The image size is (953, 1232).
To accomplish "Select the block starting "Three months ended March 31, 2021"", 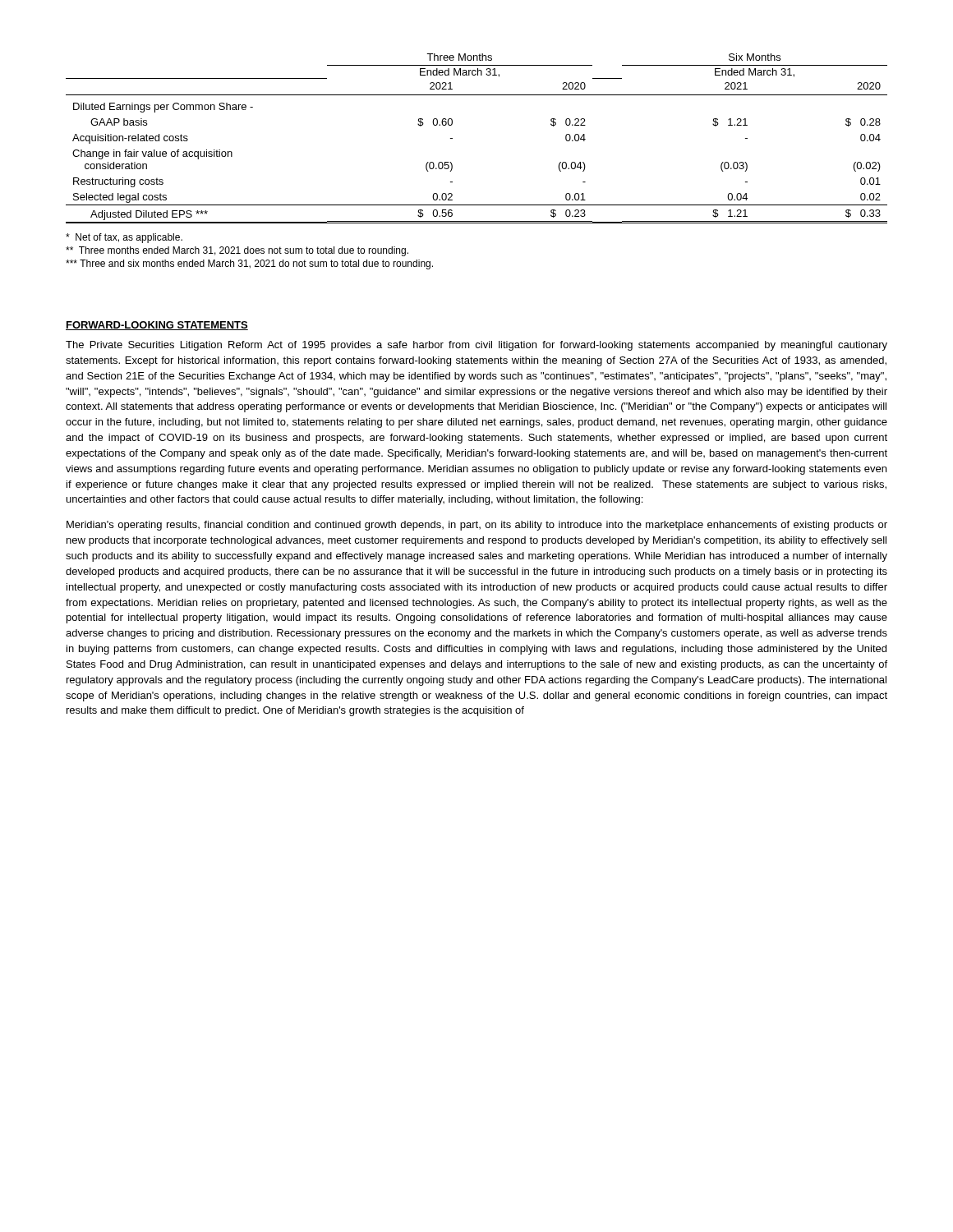I will point(237,251).
